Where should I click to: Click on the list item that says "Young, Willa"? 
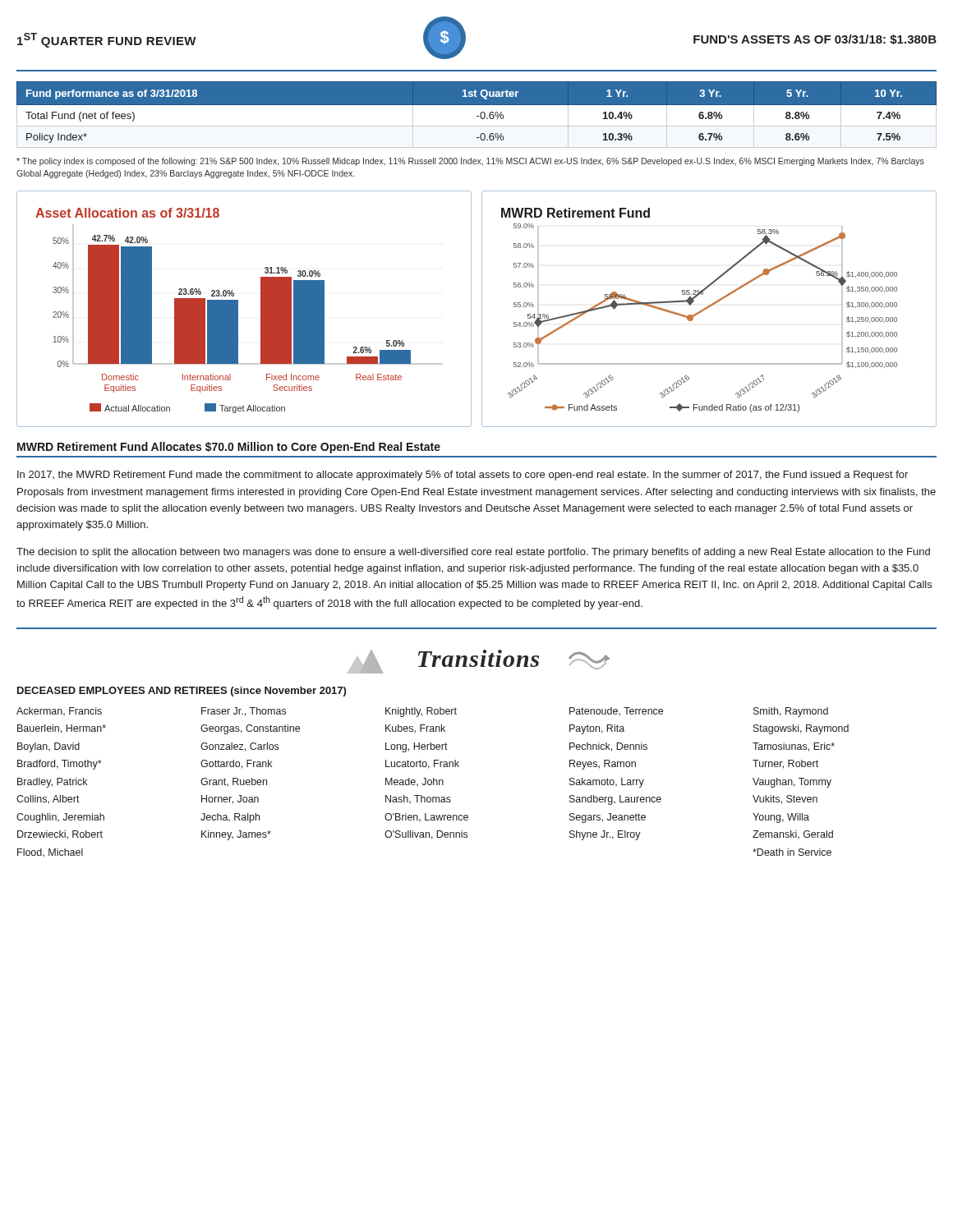pos(781,817)
